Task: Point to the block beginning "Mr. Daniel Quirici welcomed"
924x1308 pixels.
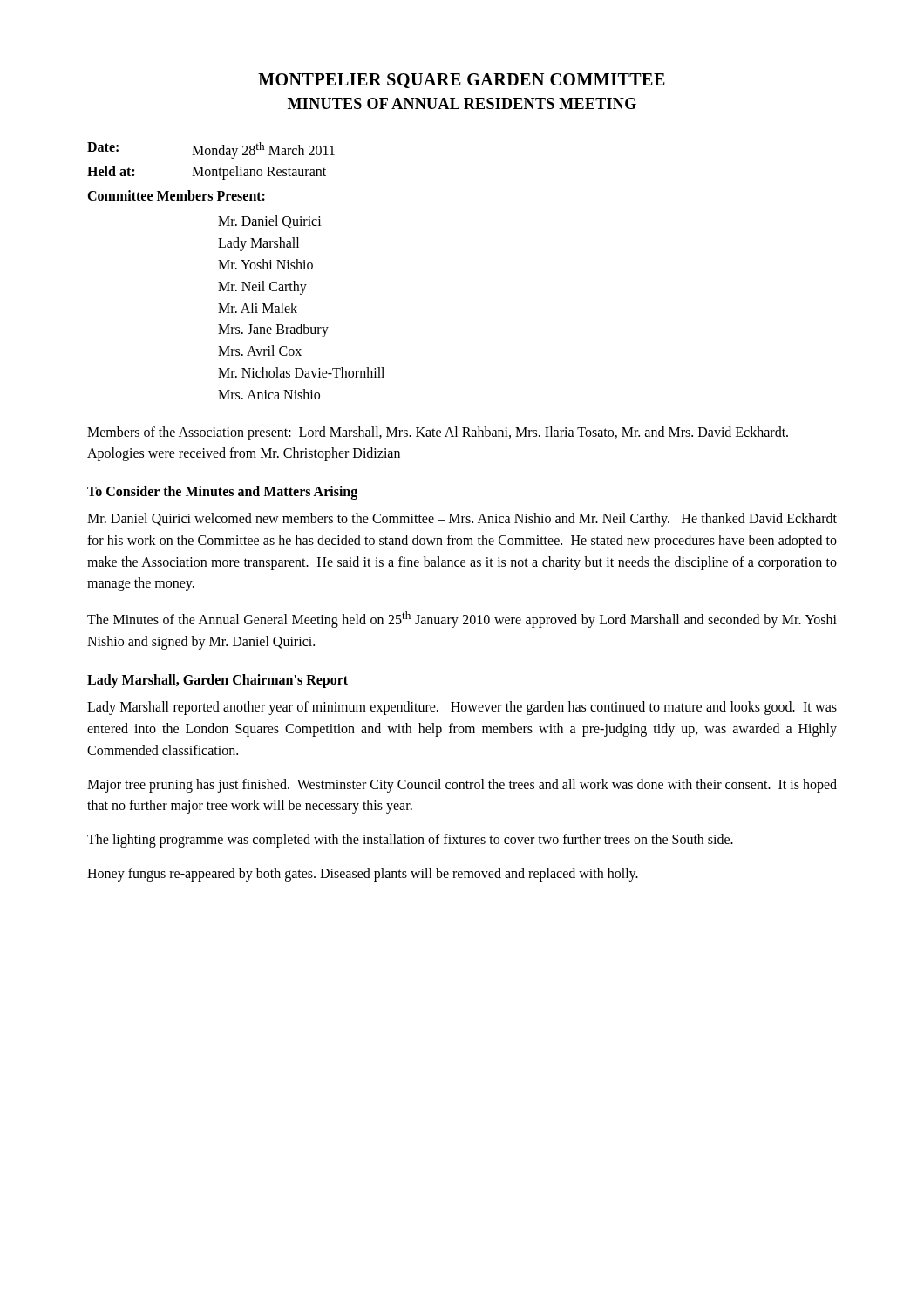Action: coord(462,551)
